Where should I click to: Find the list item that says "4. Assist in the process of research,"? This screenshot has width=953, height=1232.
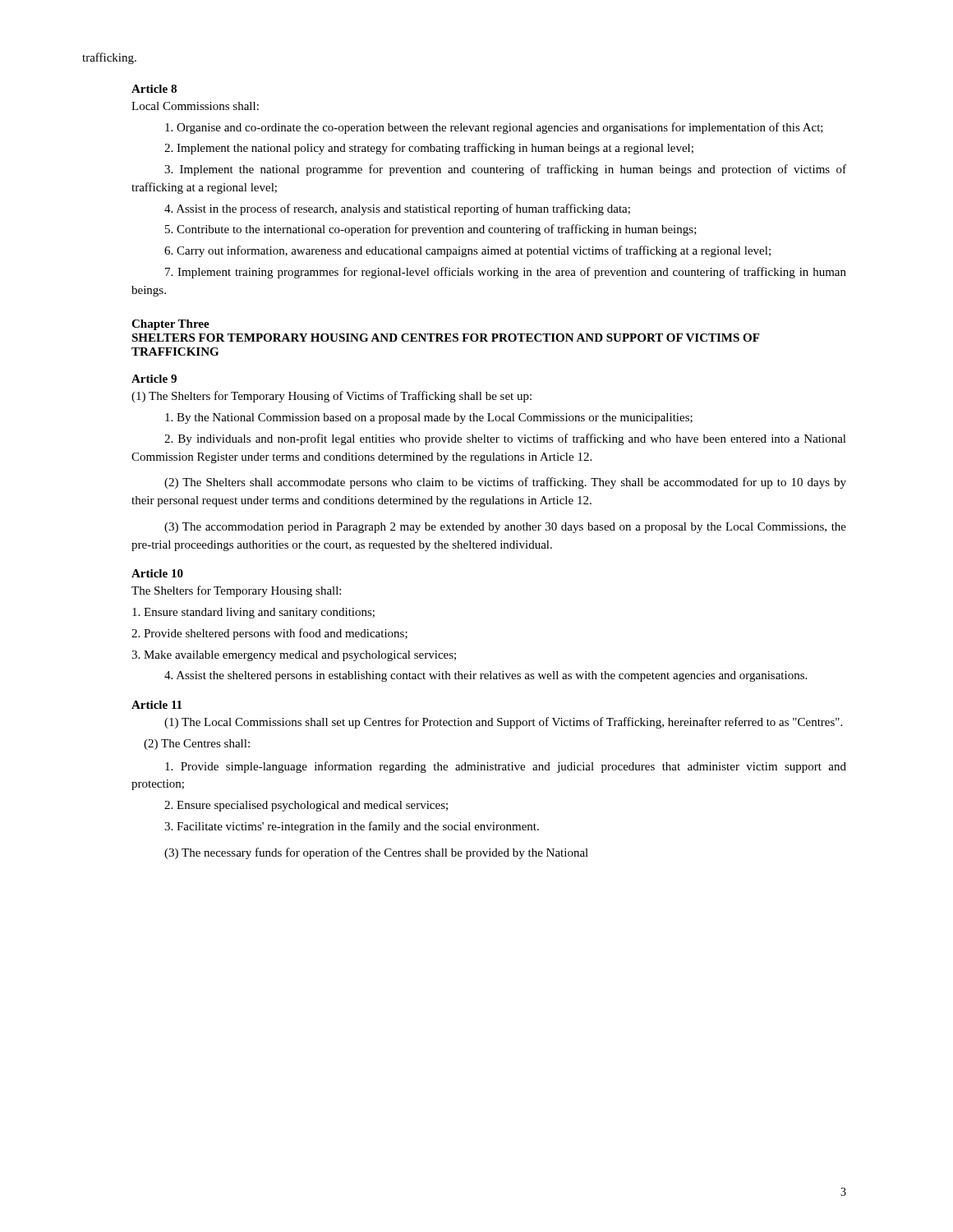click(x=398, y=208)
